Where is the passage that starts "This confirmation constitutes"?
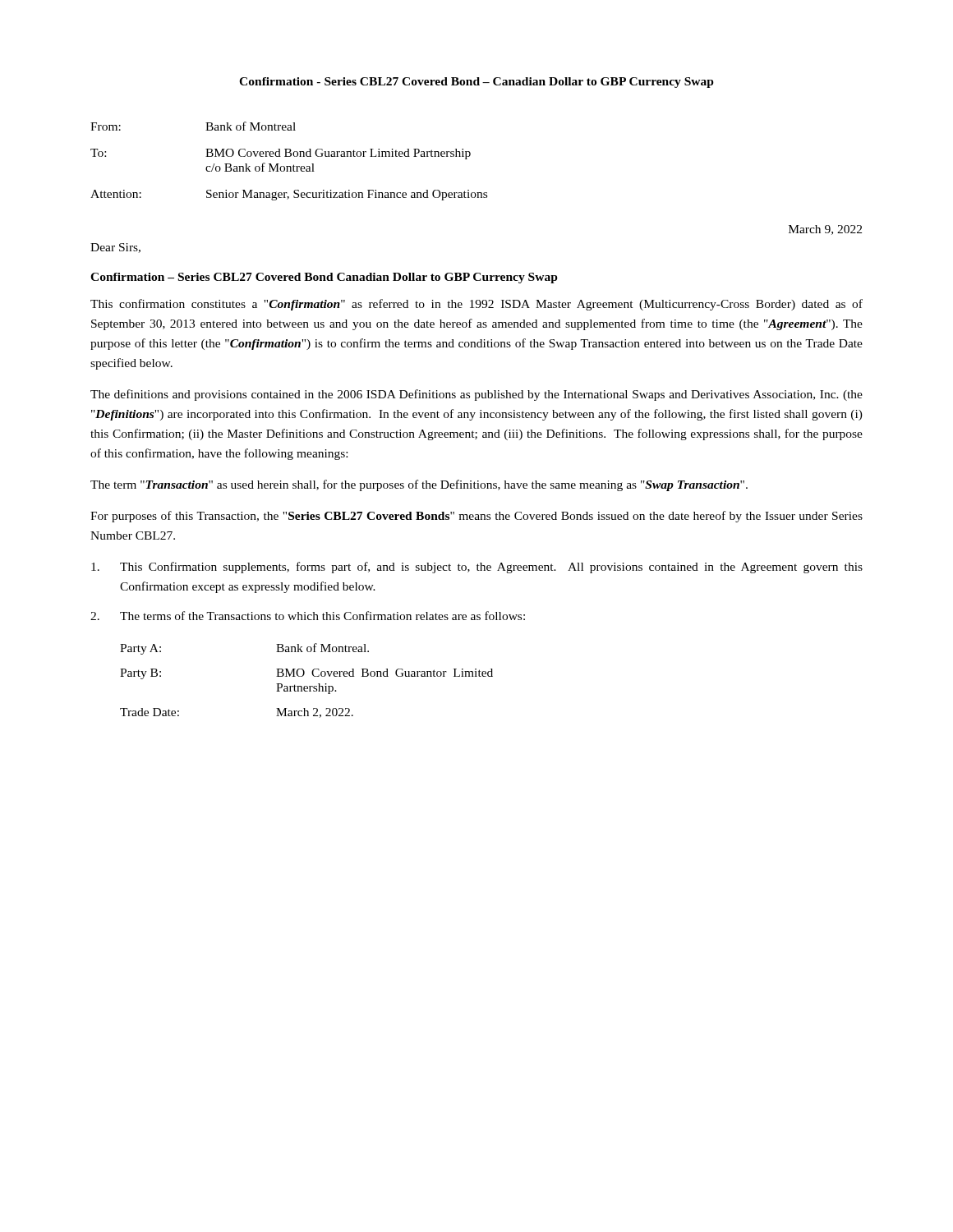This screenshot has height=1232, width=953. click(x=476, y=333)
